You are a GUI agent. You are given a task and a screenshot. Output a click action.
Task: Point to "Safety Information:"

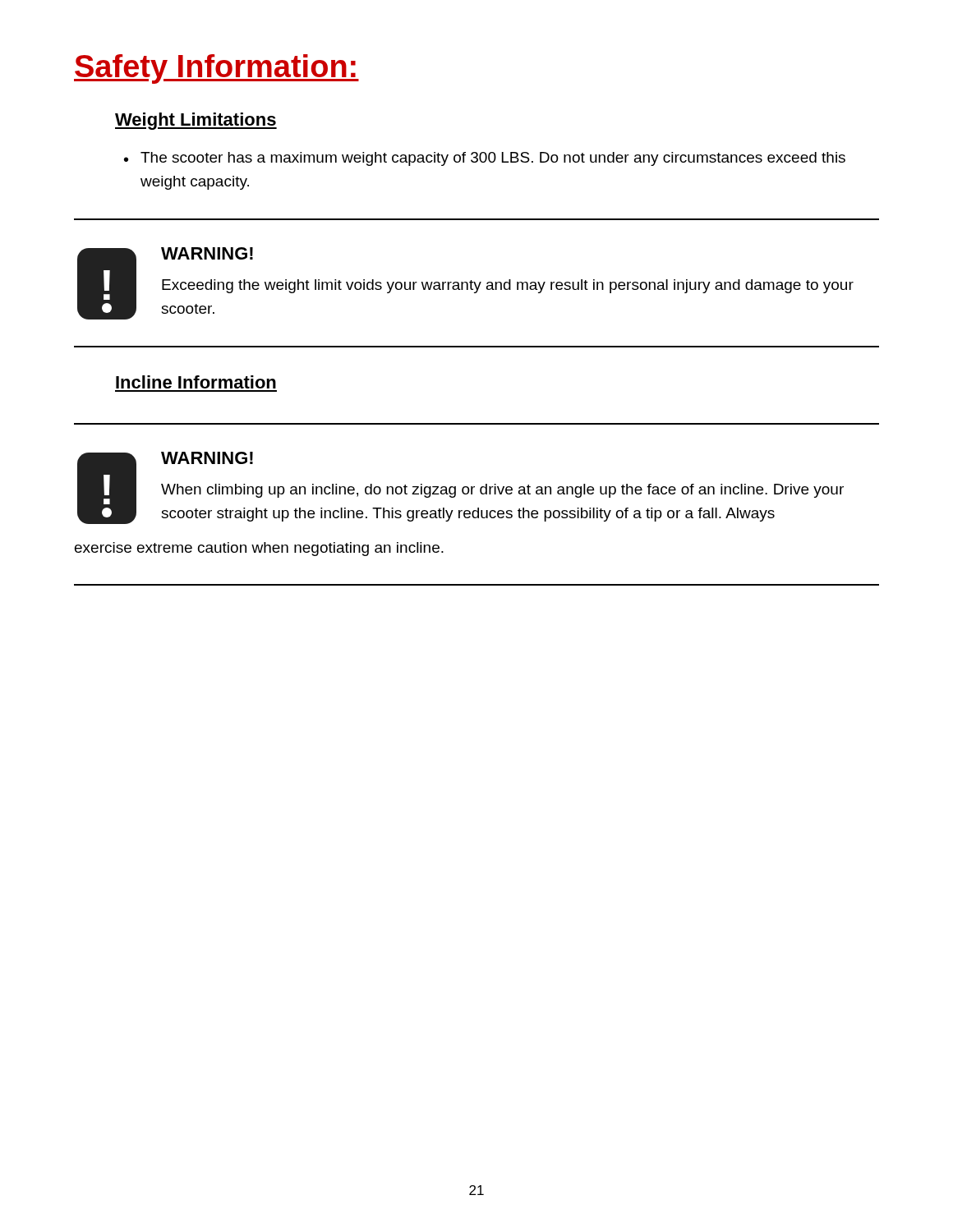coord(216,67)
